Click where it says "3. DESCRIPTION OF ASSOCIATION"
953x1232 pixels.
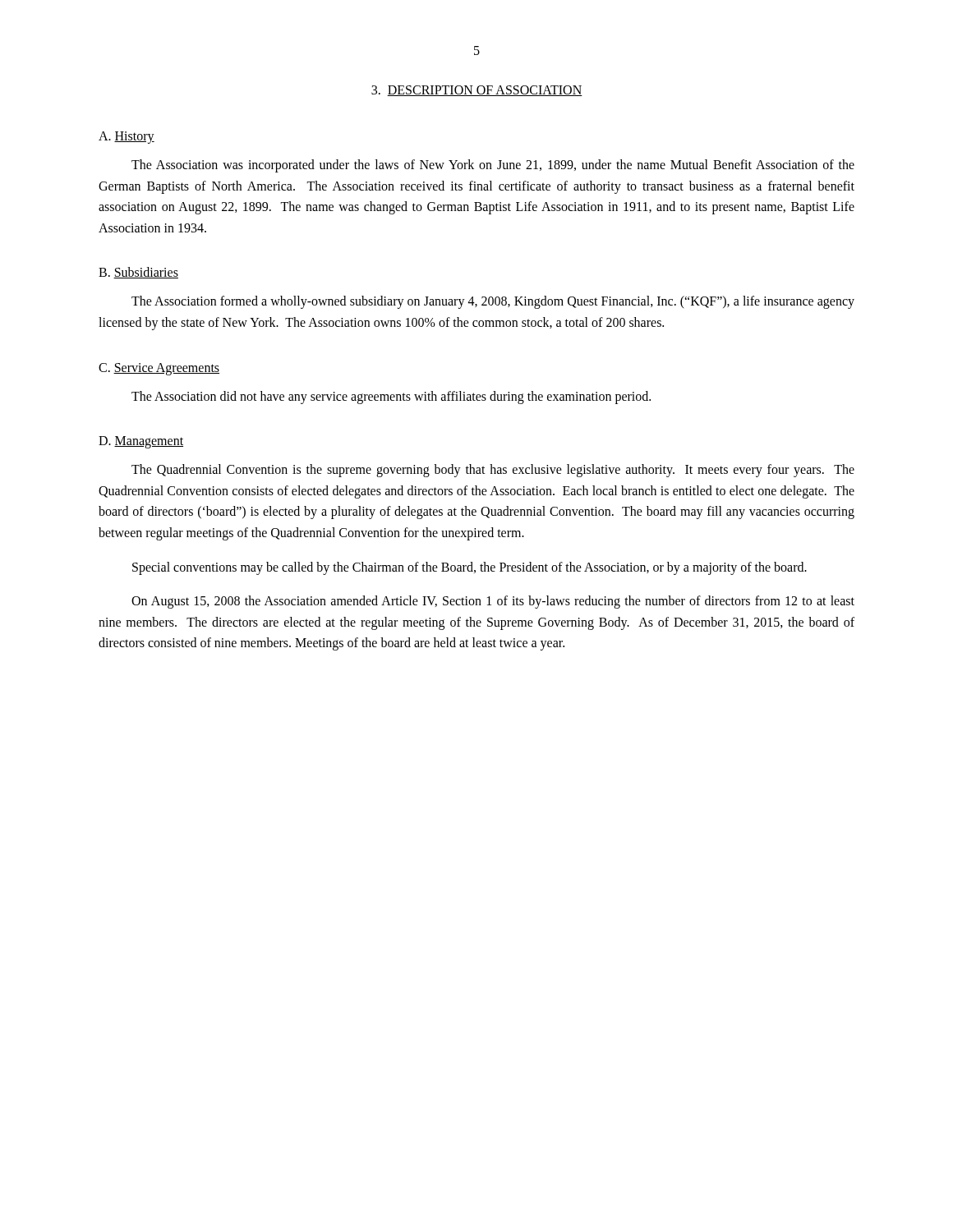pyautogui.click(x=476, y=90)
